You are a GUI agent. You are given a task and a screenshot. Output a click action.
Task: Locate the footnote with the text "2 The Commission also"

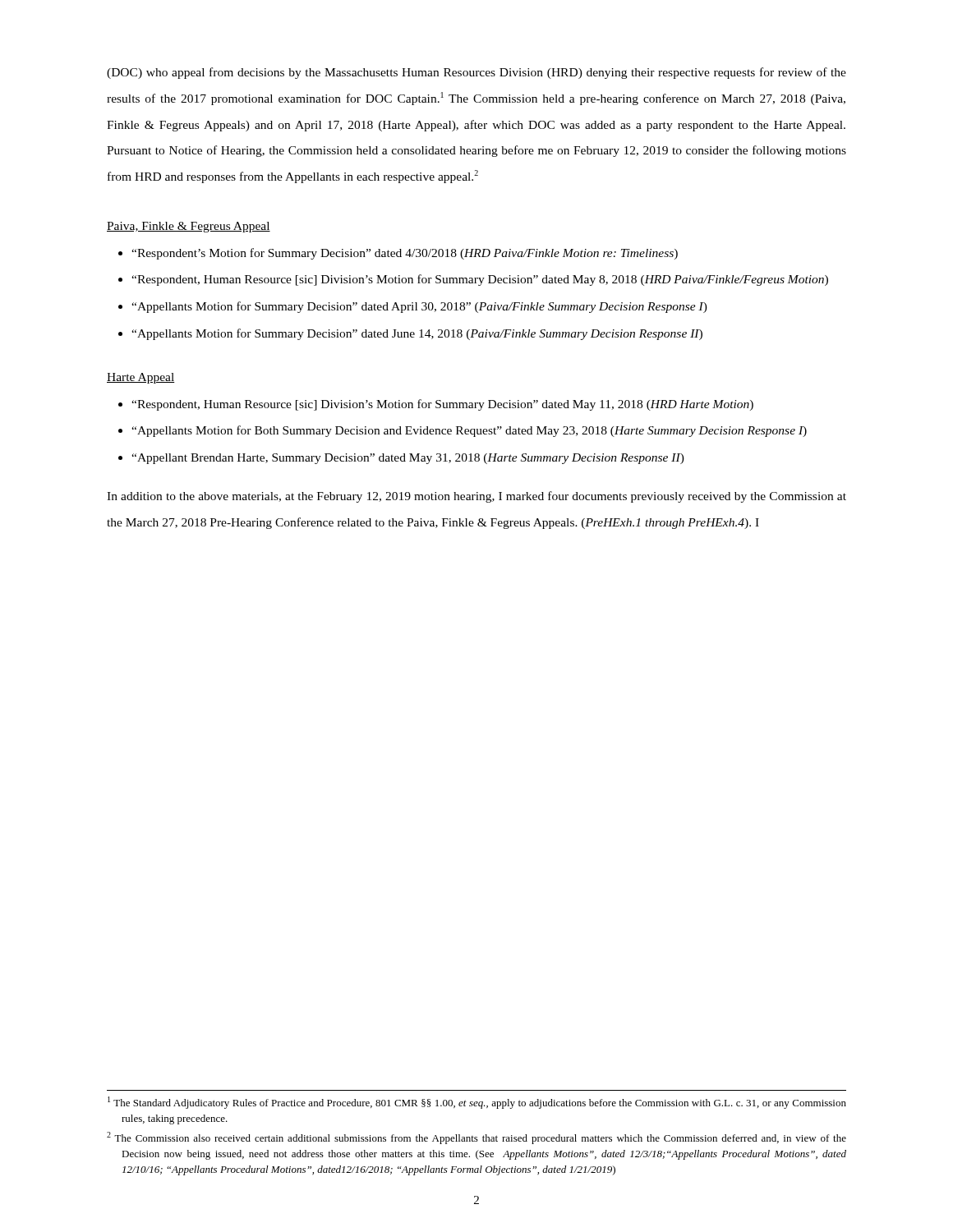tap(476, 1153)
